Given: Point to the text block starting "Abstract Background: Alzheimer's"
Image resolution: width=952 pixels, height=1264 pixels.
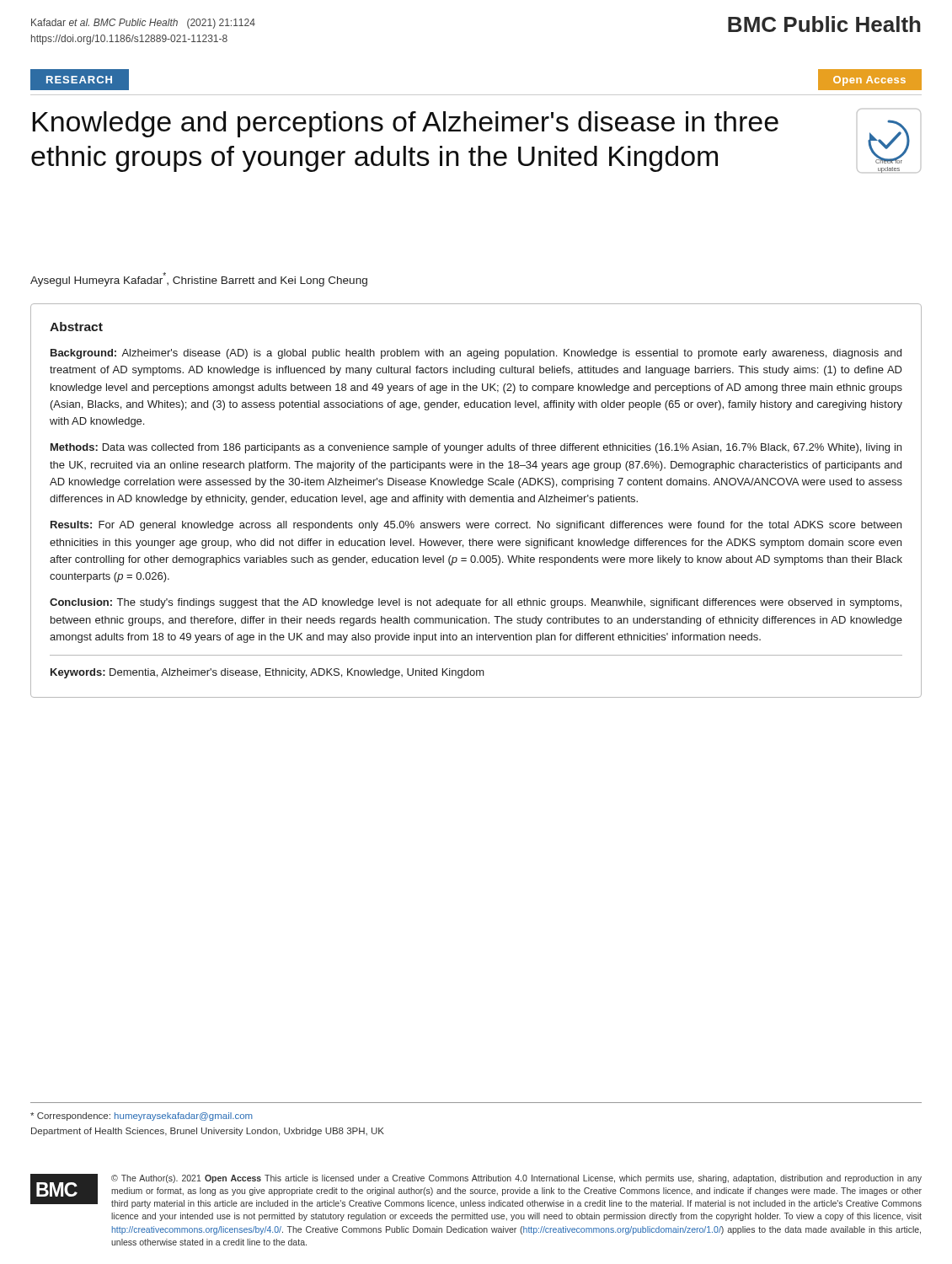Looking at the screenshot, I should (x=476, y=500).
